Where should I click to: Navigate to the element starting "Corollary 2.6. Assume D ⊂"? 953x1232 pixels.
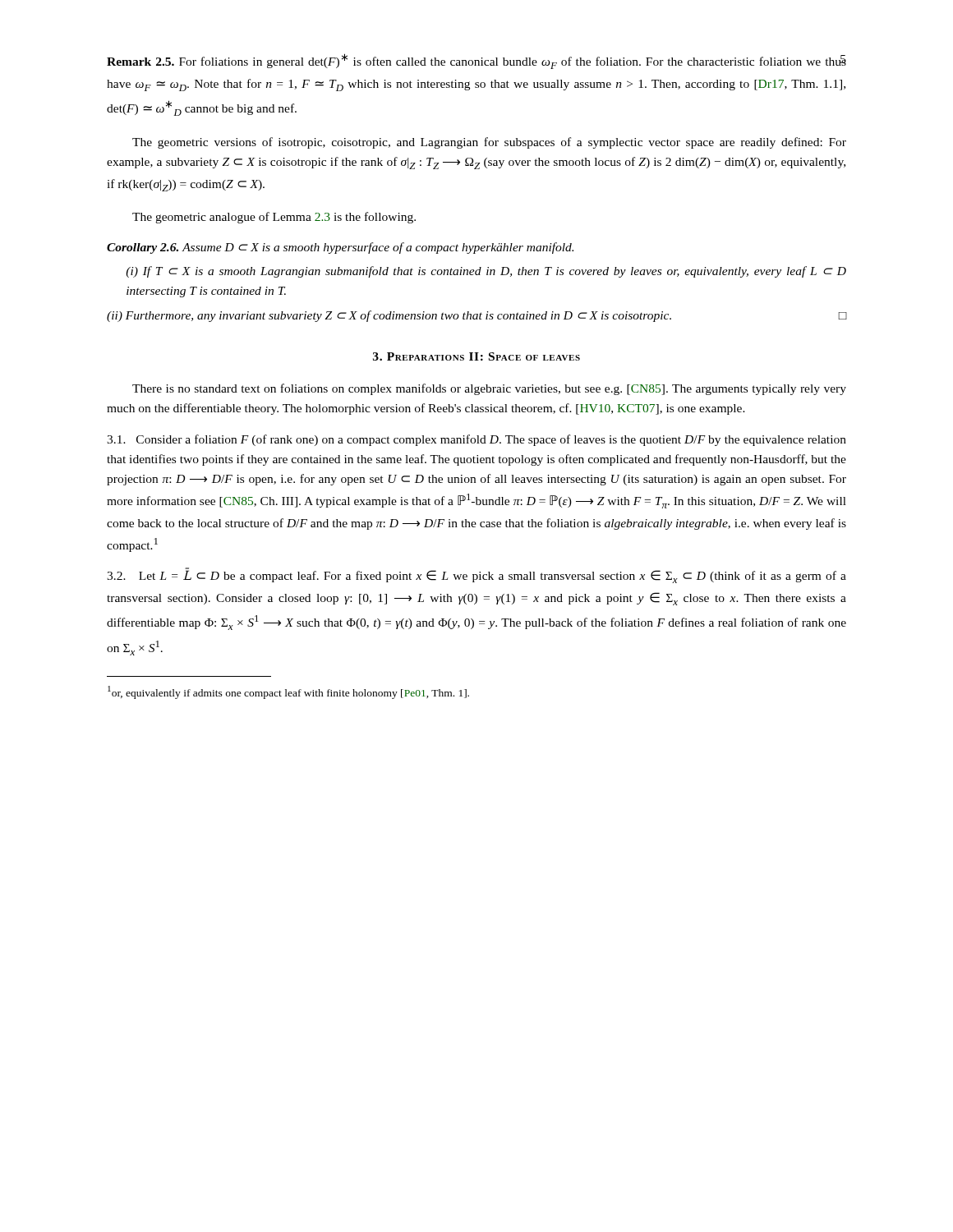[476, 281]
